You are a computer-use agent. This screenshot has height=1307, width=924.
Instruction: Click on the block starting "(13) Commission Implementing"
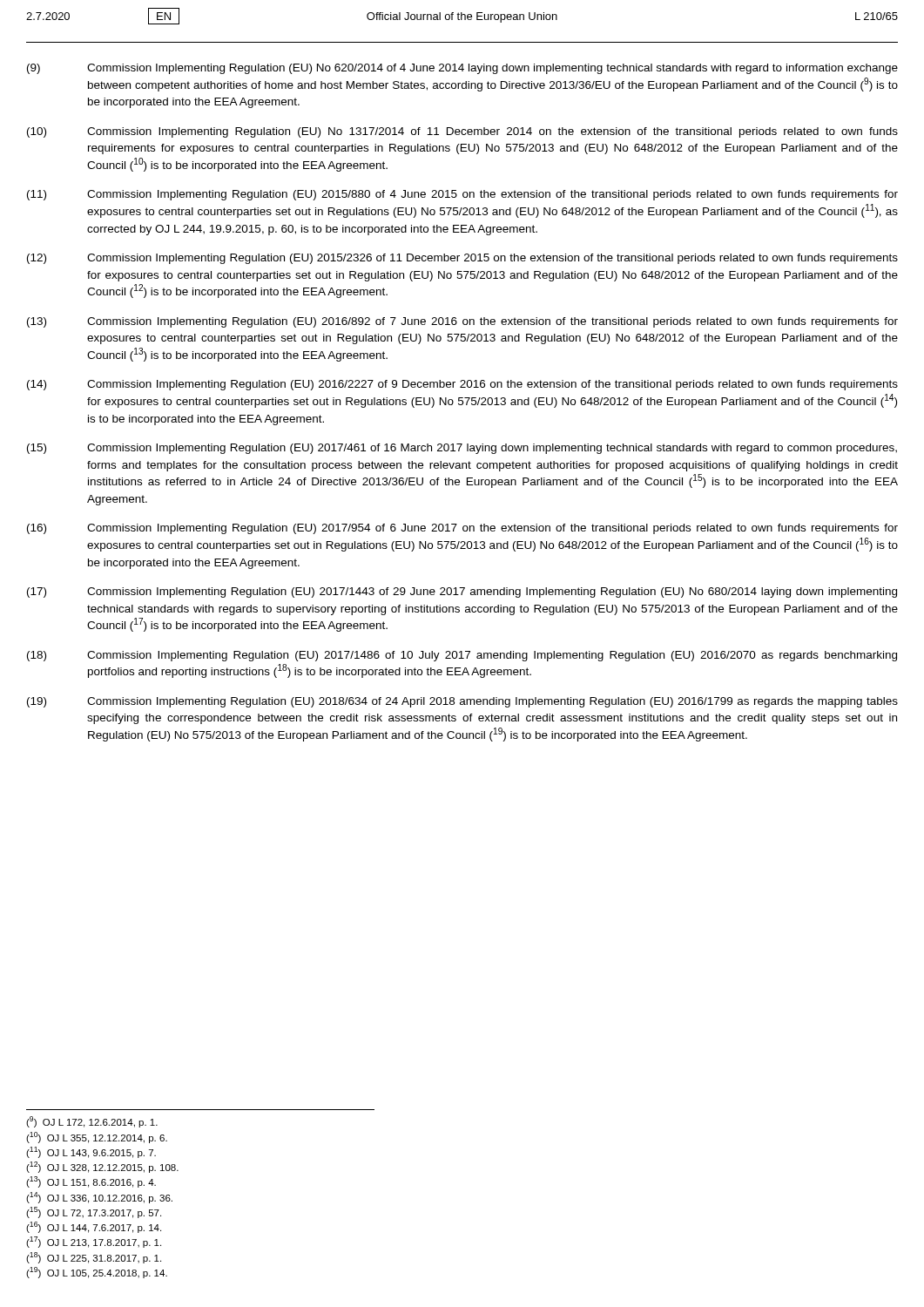(x=462, y=338)
